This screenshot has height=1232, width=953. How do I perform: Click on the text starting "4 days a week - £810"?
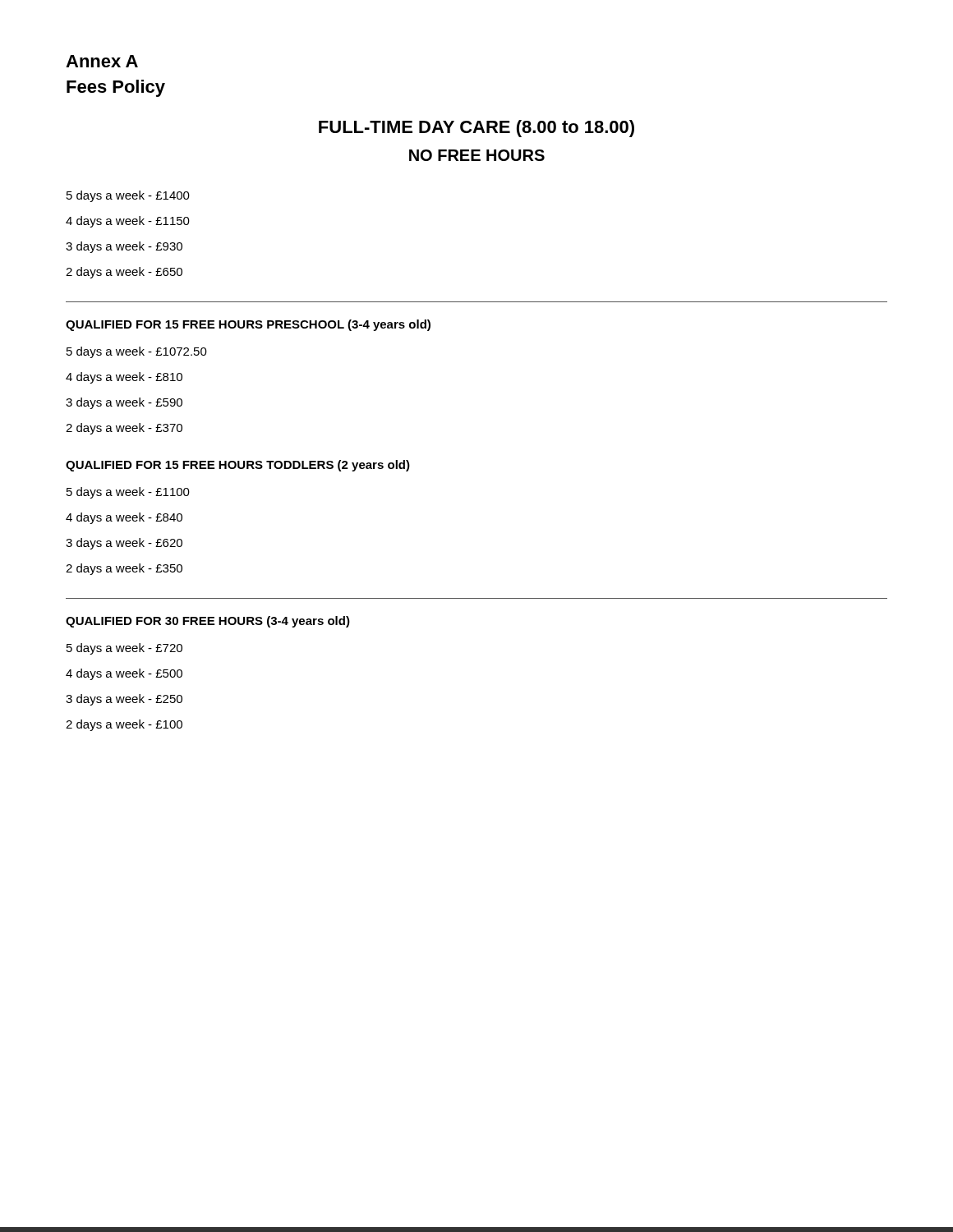tap(124, 376)
